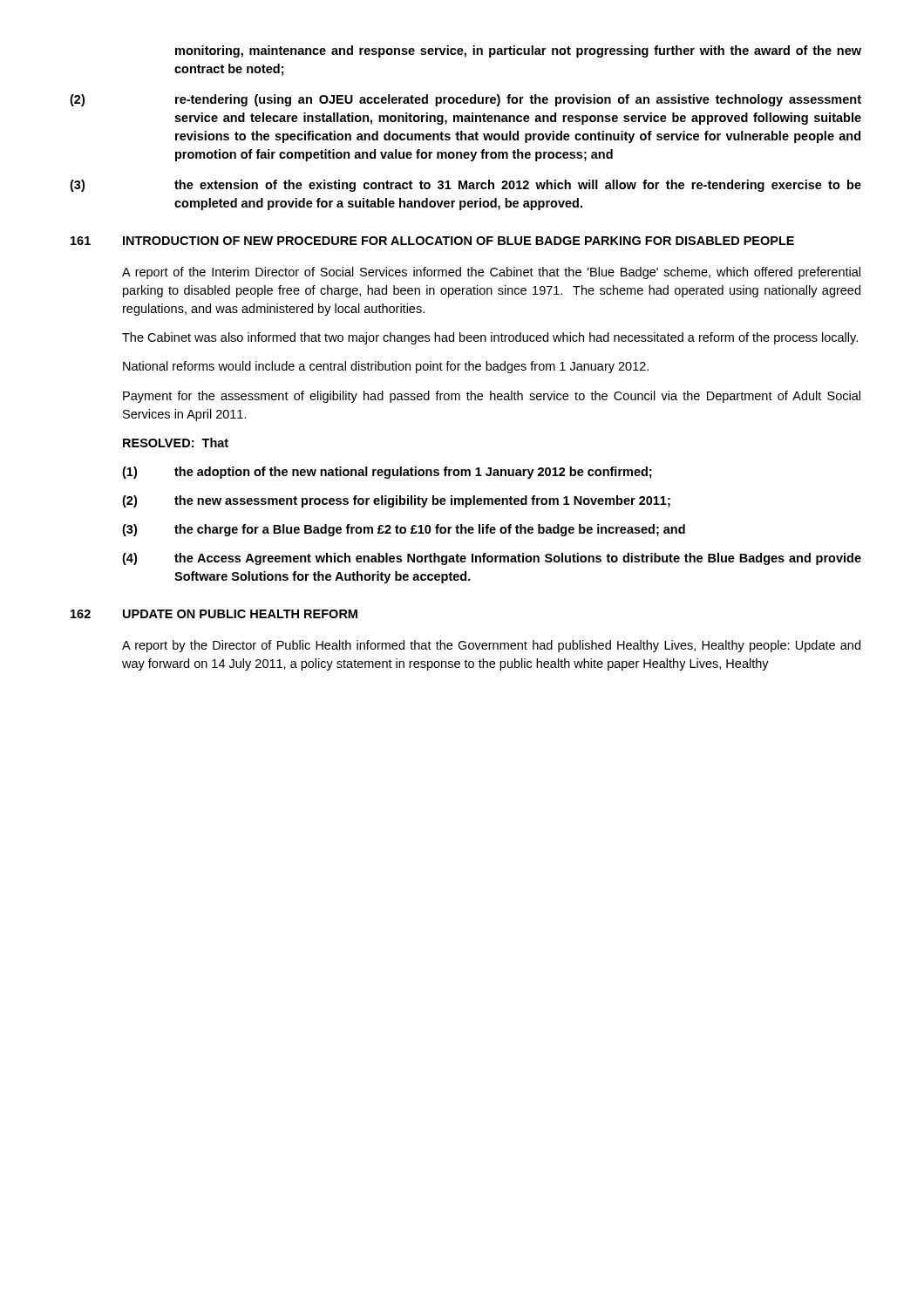Find the text starting "A report by the Director of Public Health"
The image size is (924, 1308).
pos(492,654)
